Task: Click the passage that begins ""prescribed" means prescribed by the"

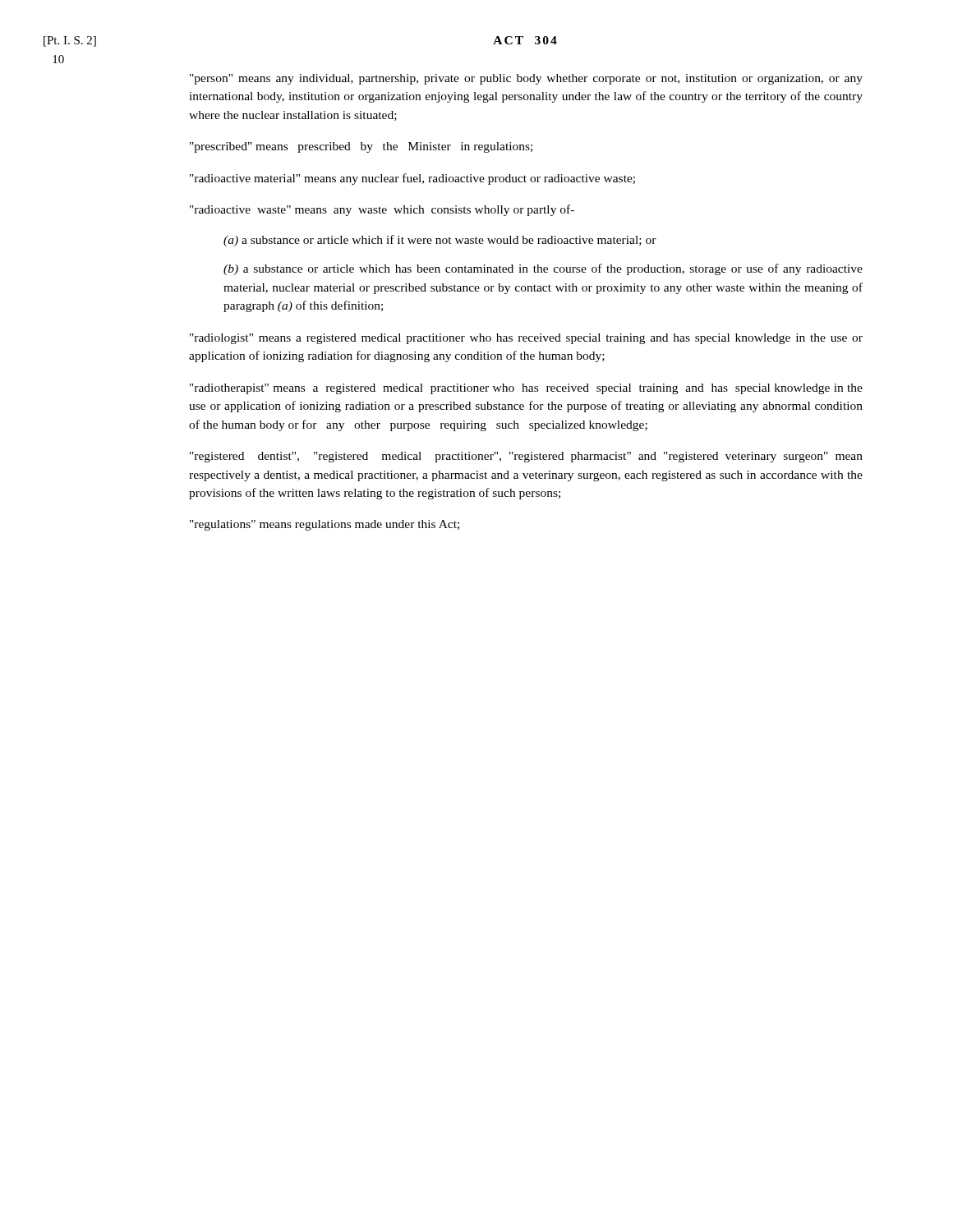Action: click(361, 146)
